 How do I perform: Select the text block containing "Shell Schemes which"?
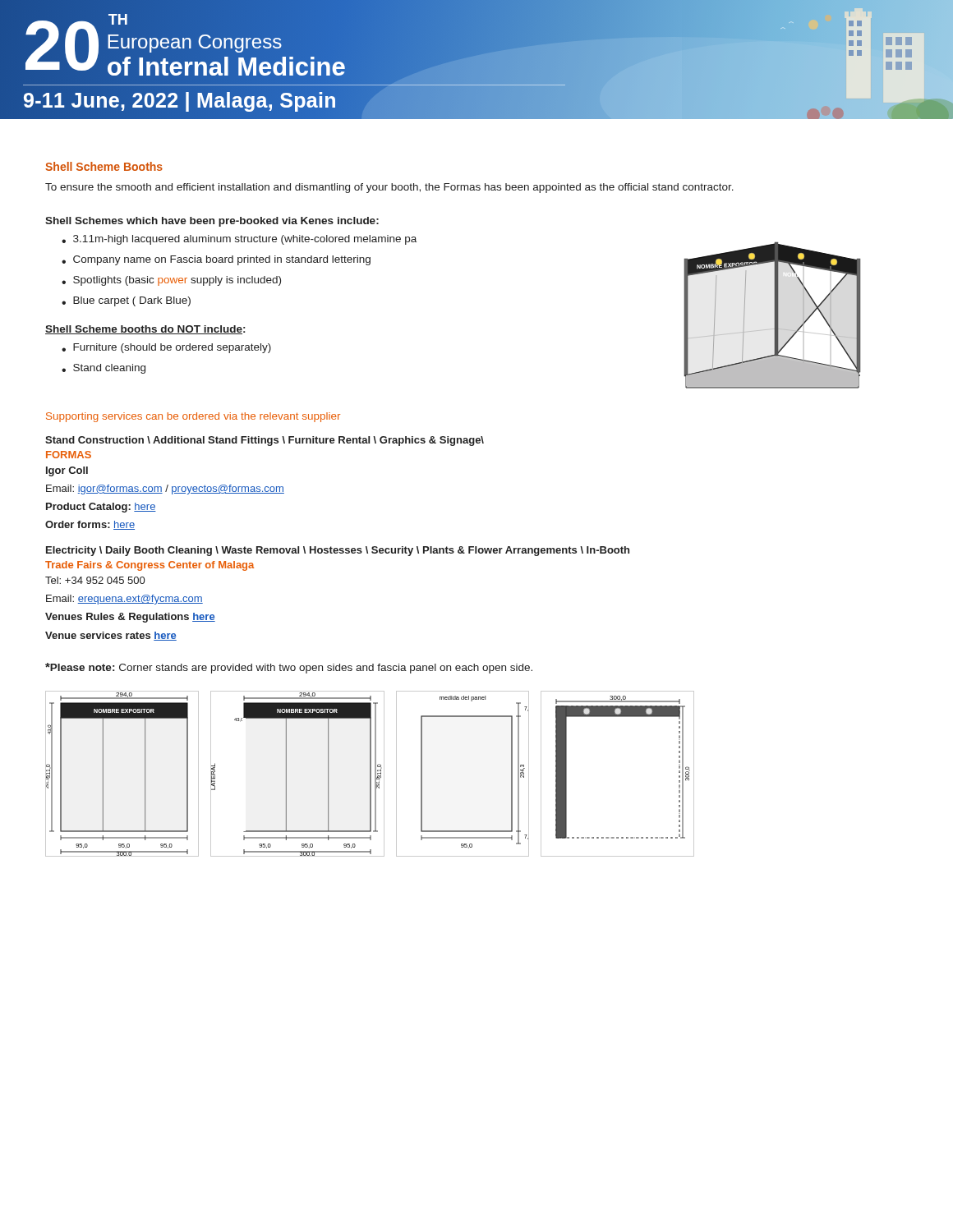[212, 220]
